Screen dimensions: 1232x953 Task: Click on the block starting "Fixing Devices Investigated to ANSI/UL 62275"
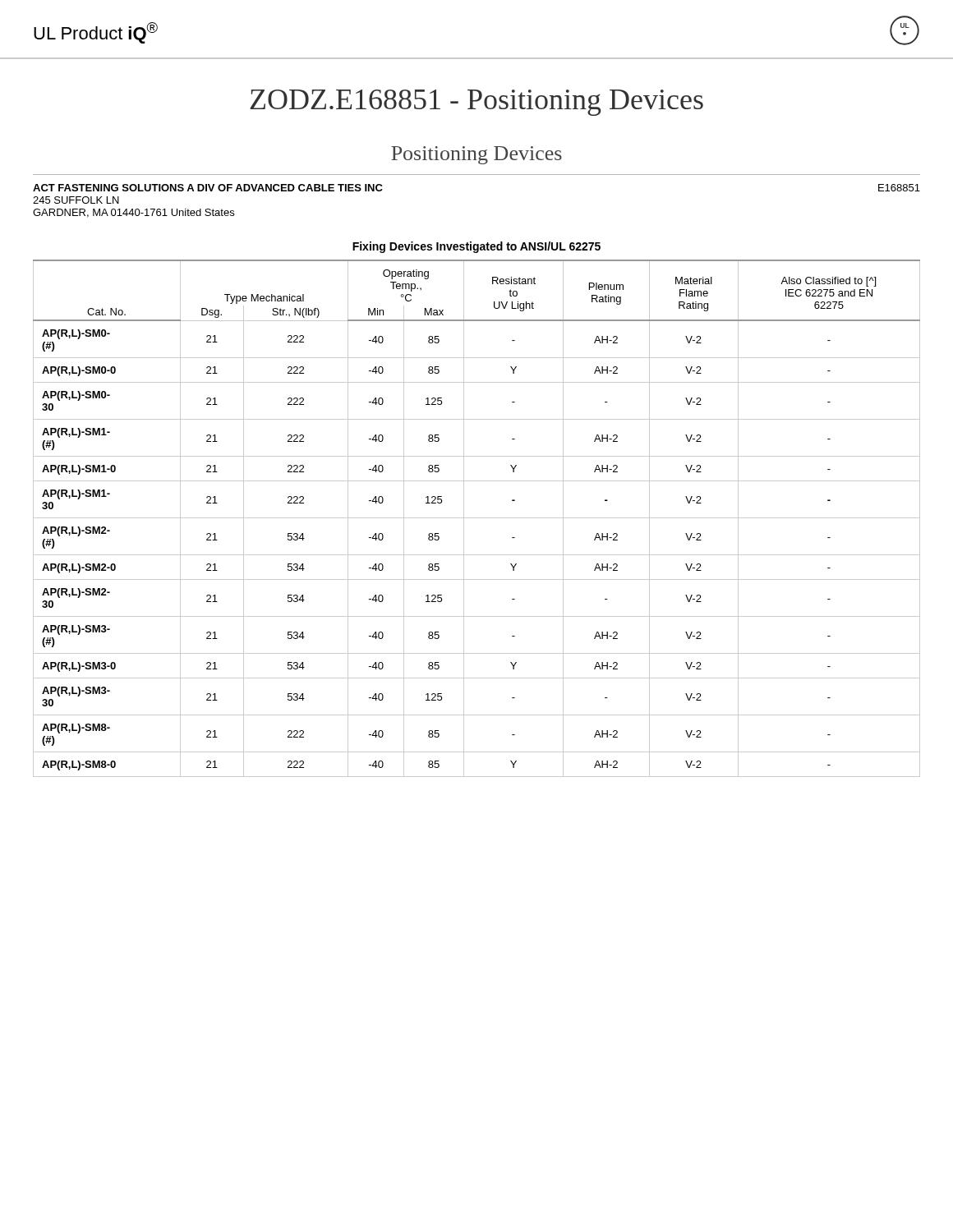click(476, 246)
